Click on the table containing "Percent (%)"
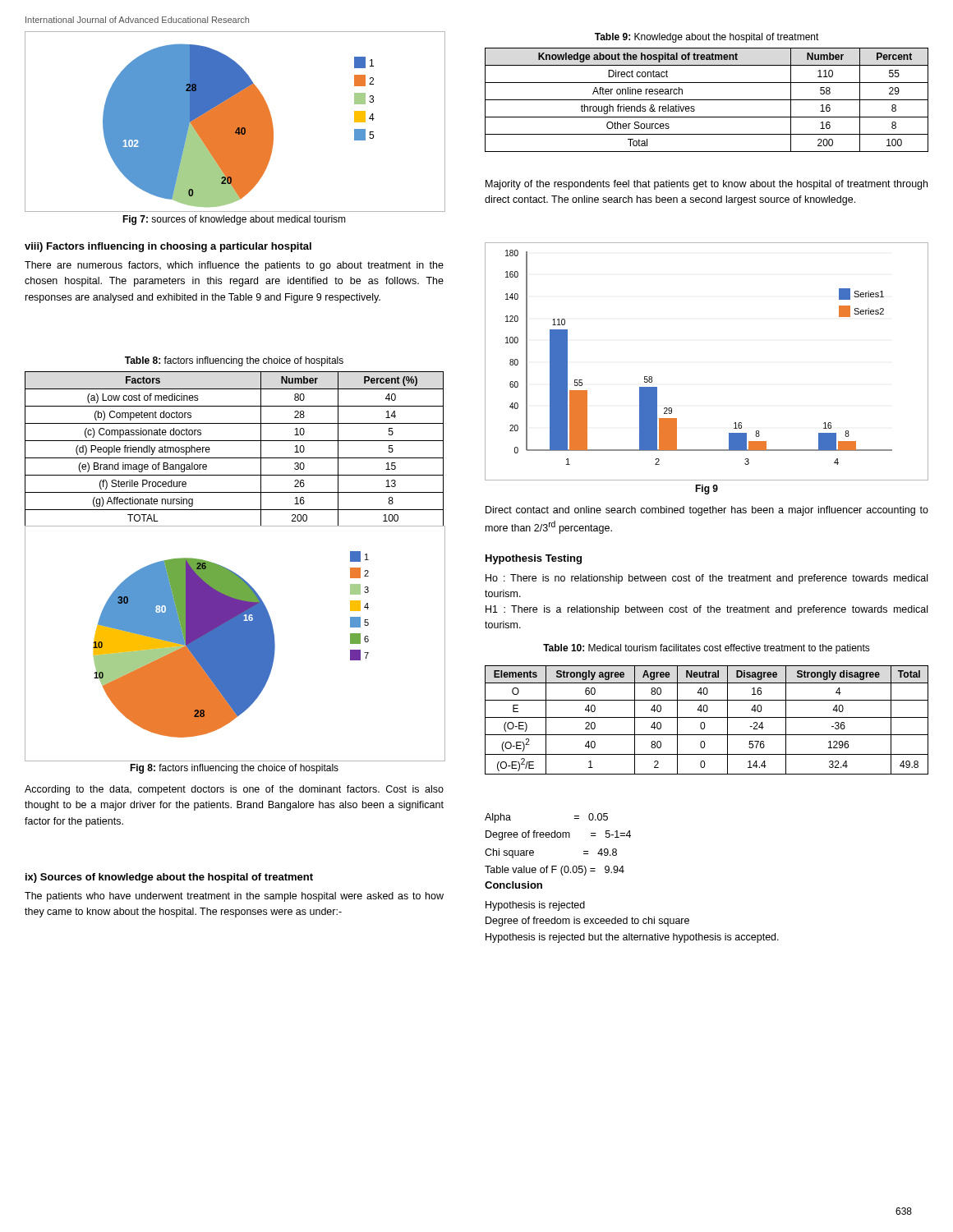This screenshot has height=1232, width=953. 234,449
